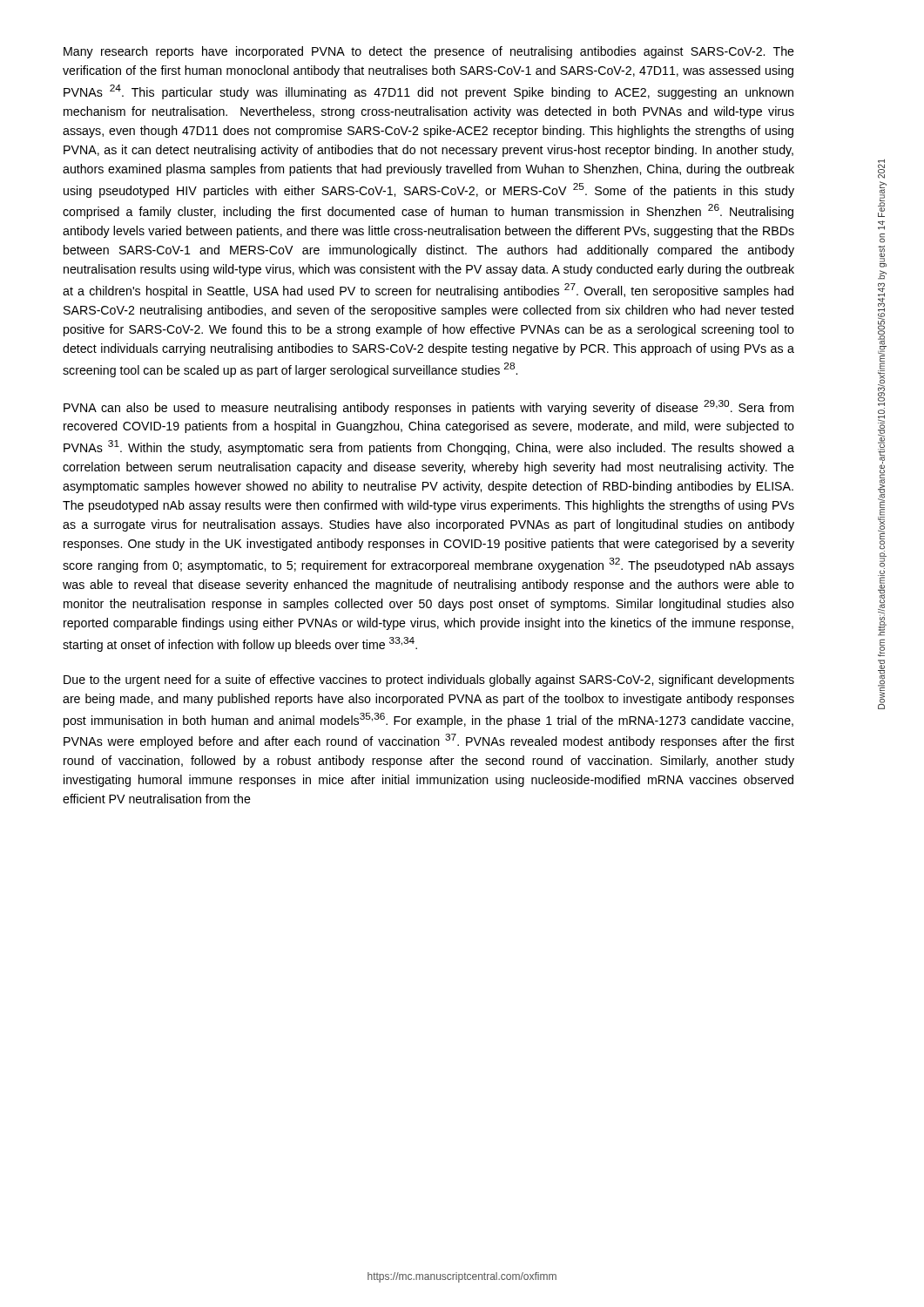Point to the region starting "Due to the urgent need"
924x1307 pixels.
[x=429, y=739]
